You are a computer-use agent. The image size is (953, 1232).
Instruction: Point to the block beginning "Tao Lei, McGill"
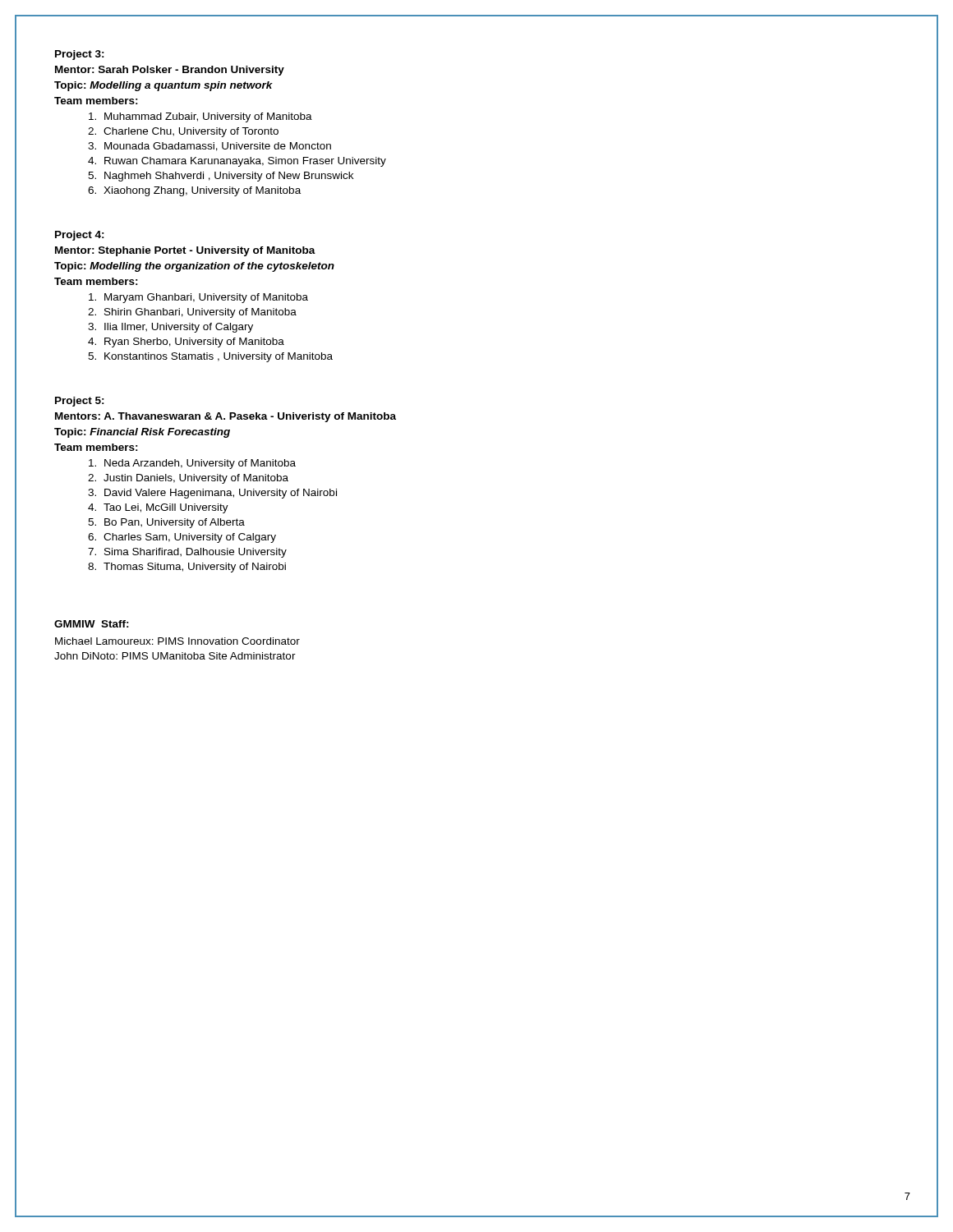coord(166,507)
